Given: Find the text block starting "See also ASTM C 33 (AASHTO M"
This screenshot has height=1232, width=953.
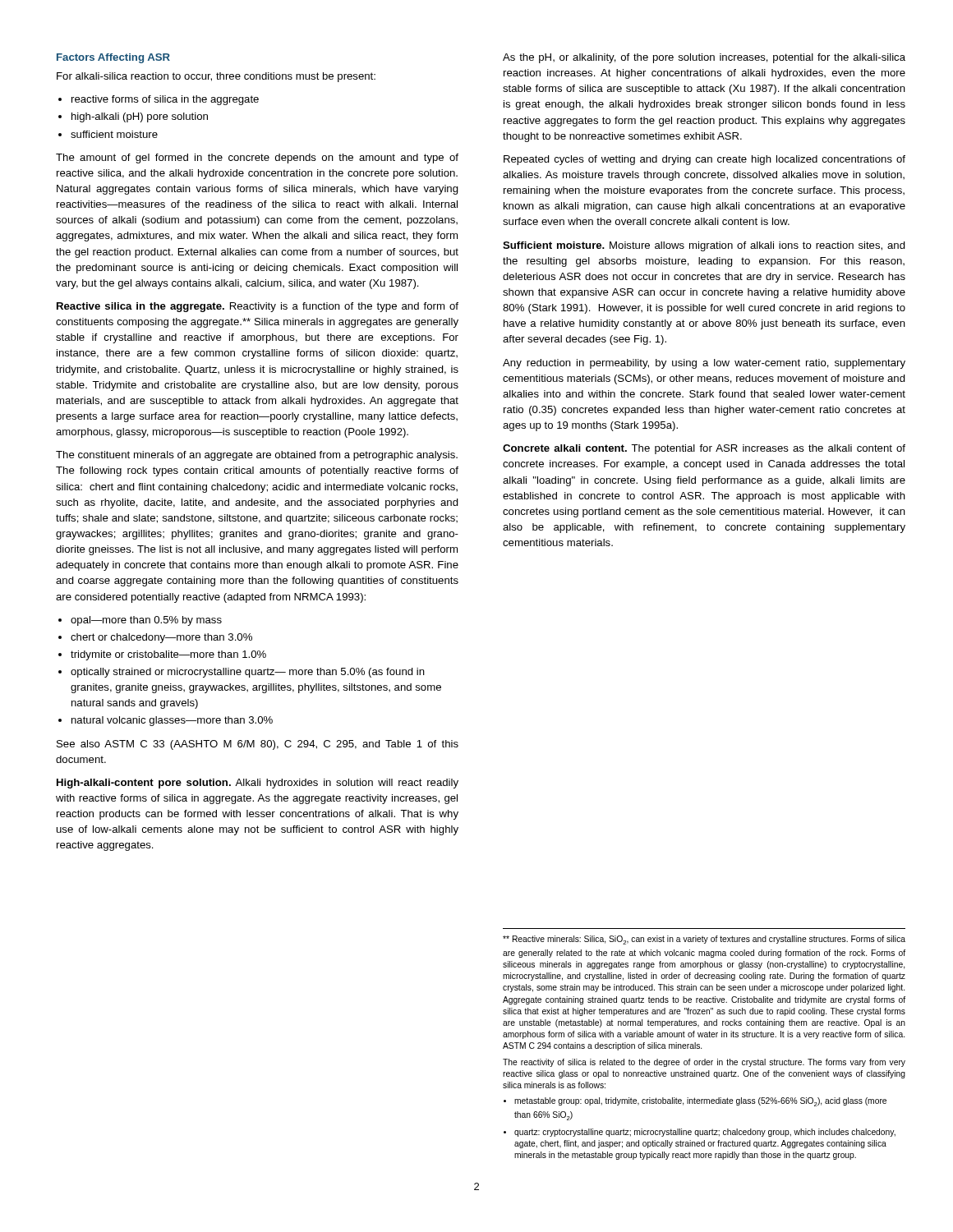Looking at the screenshot, I should pyautogui.click(x=257, y=751).
